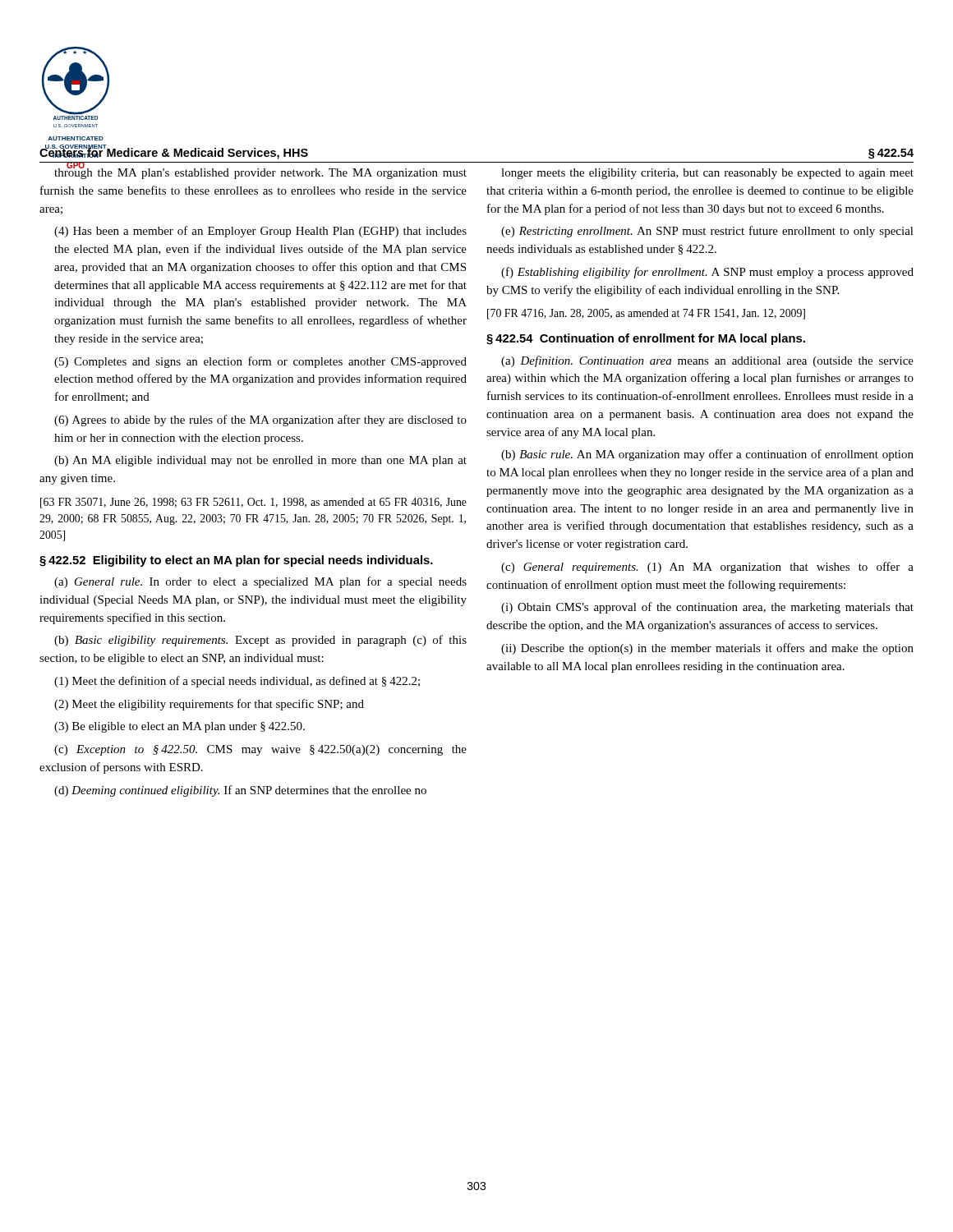Click on the text block that says "(c) Exception to"
Screen dimensions: 1232x953
[253, 759]
